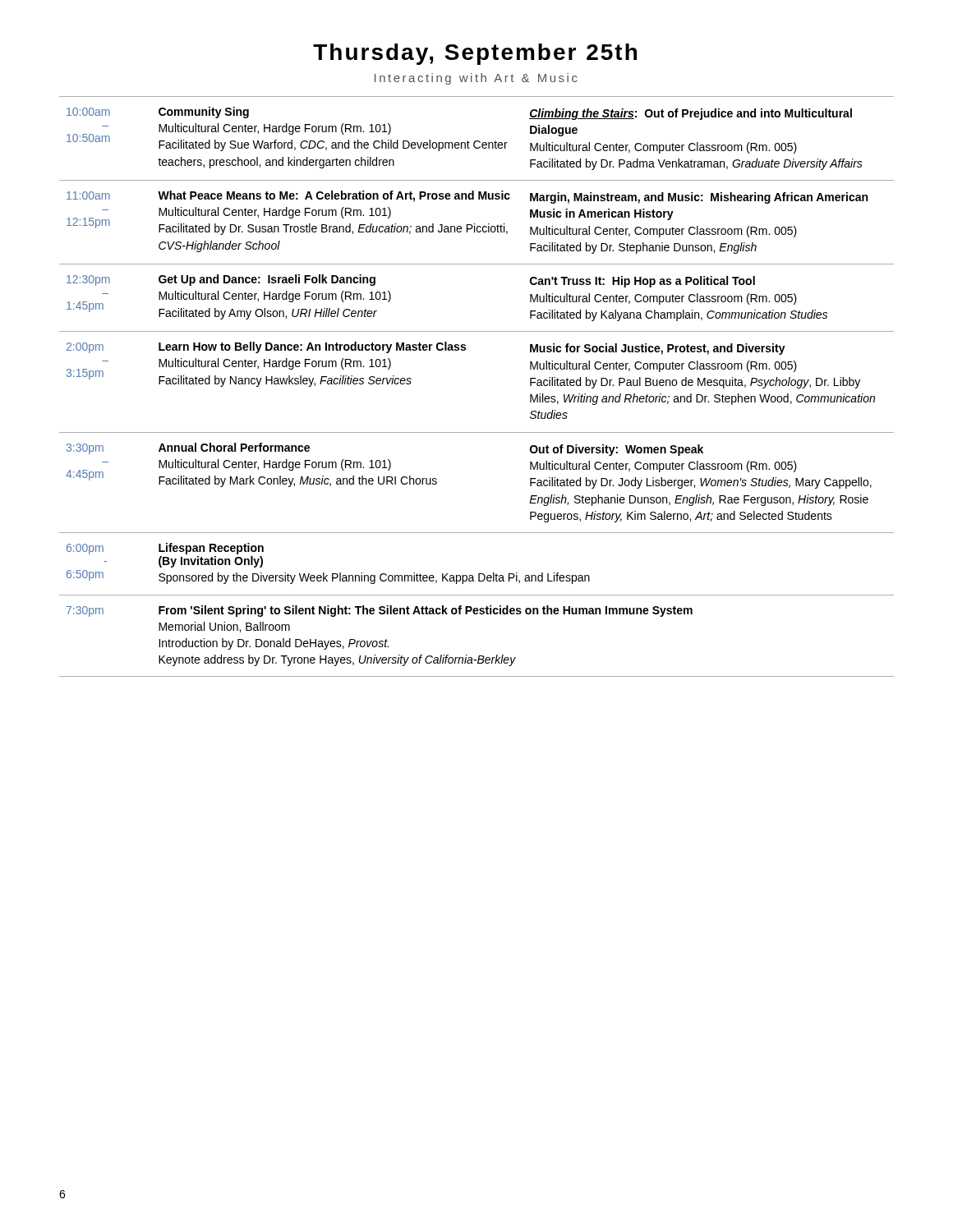Point to "Interacting with Art & Music"
Image resolution: width=953 pixels, height=1232 pixels.
(476, 78)
